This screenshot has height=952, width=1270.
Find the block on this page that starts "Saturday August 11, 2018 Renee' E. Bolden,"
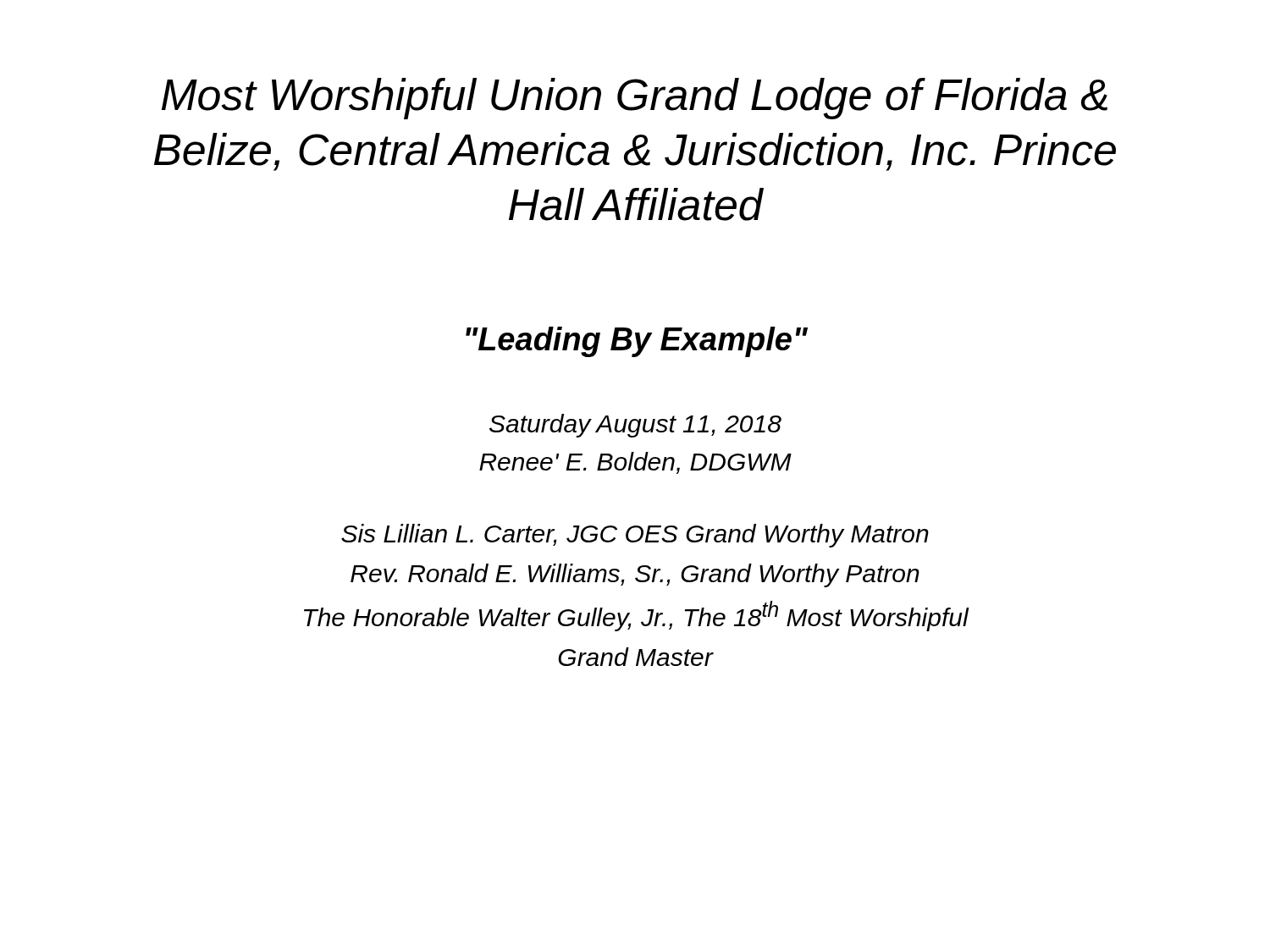[635, 443]
